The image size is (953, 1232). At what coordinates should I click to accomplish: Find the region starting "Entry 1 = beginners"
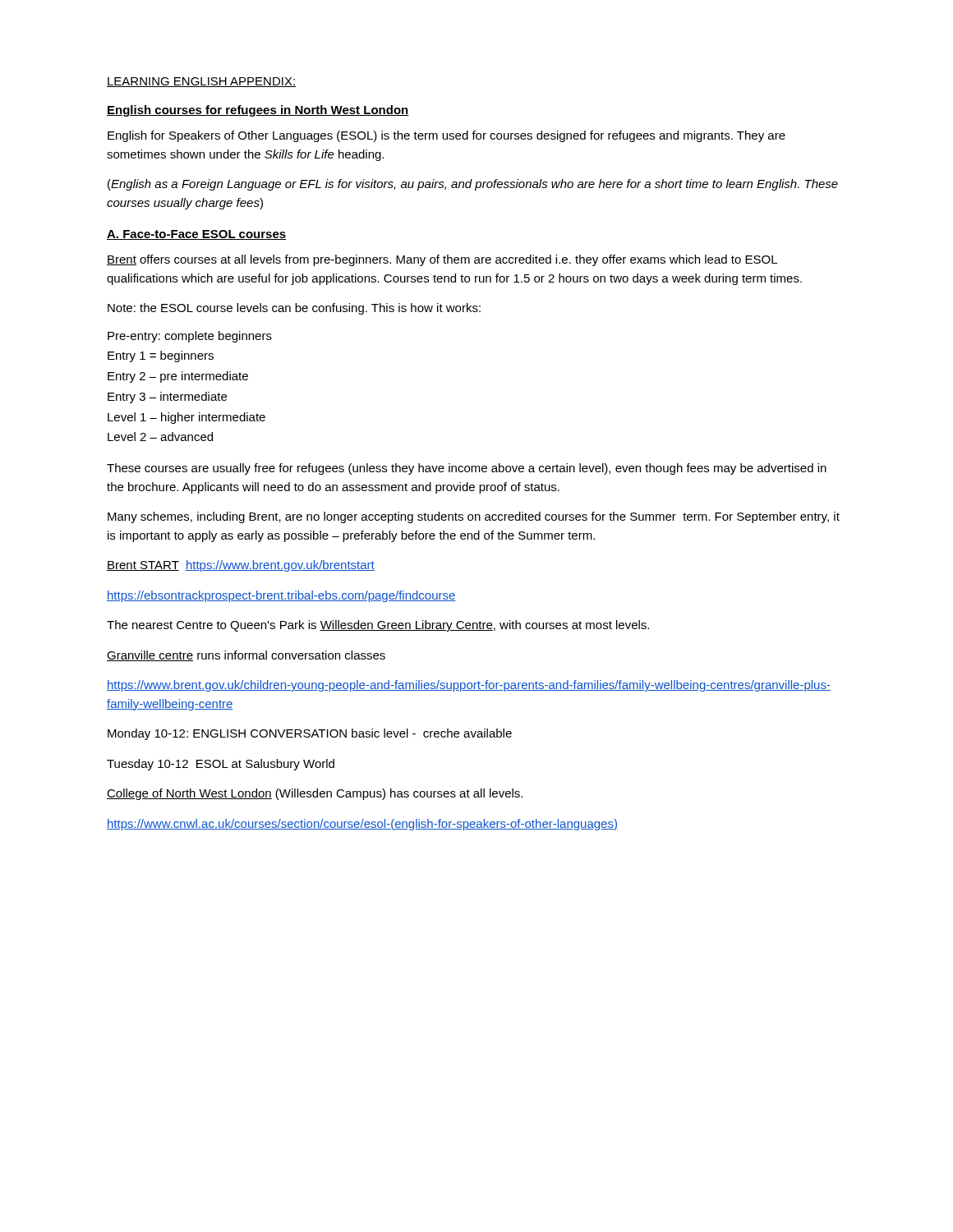pos(160,355)
